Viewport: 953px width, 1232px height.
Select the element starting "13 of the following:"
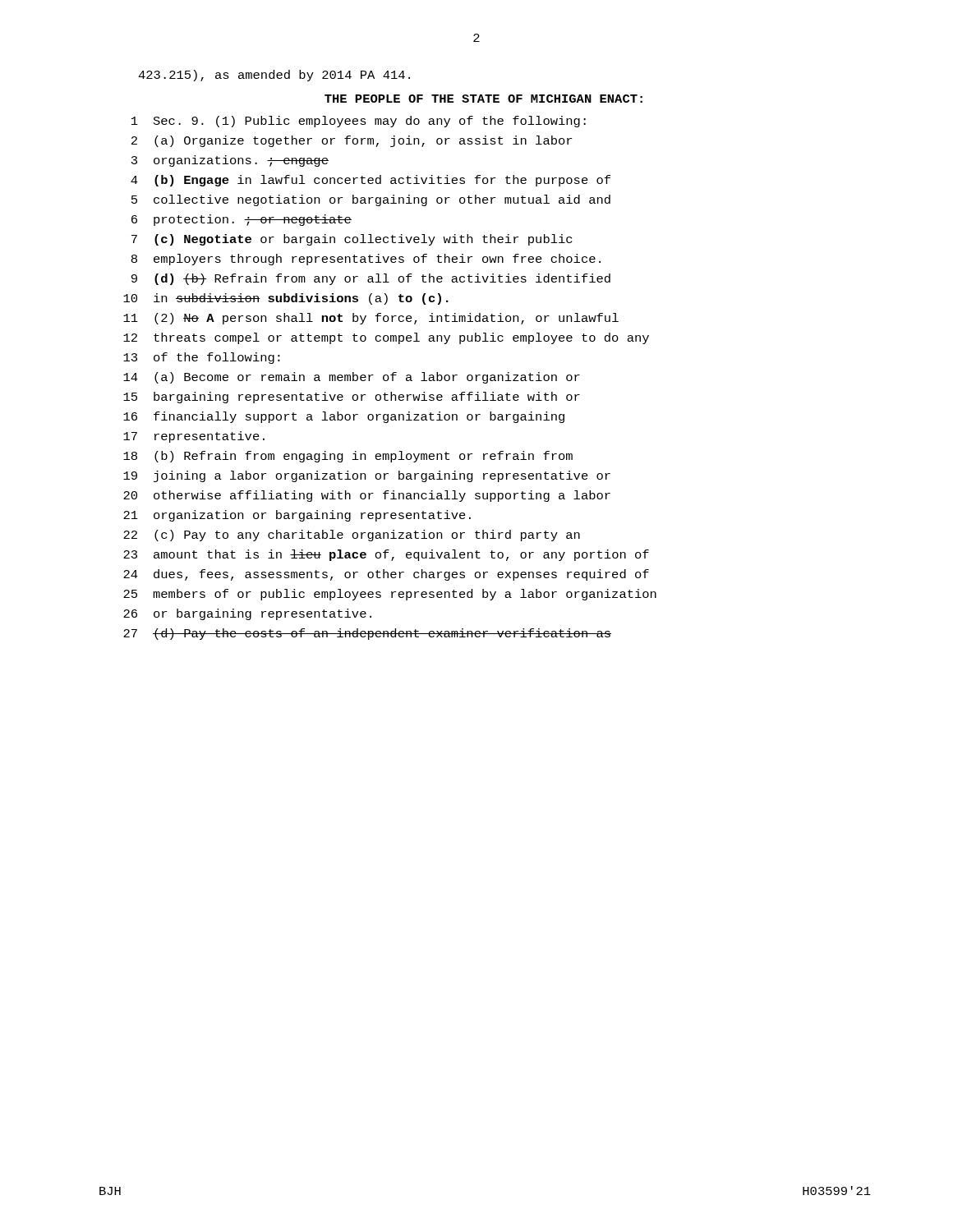coord(217,356)
